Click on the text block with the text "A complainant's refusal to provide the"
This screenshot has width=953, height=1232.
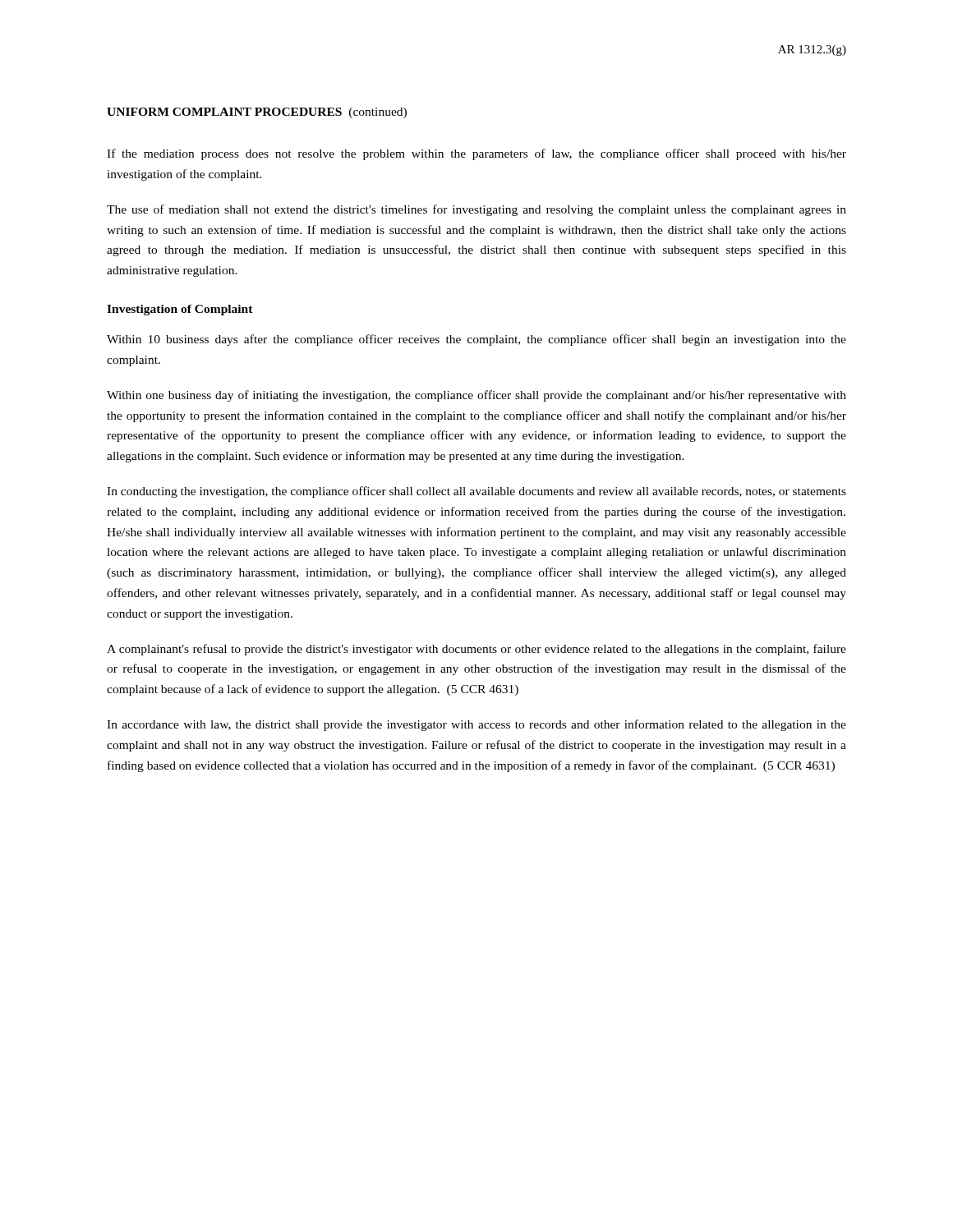(x=476, y=668)
